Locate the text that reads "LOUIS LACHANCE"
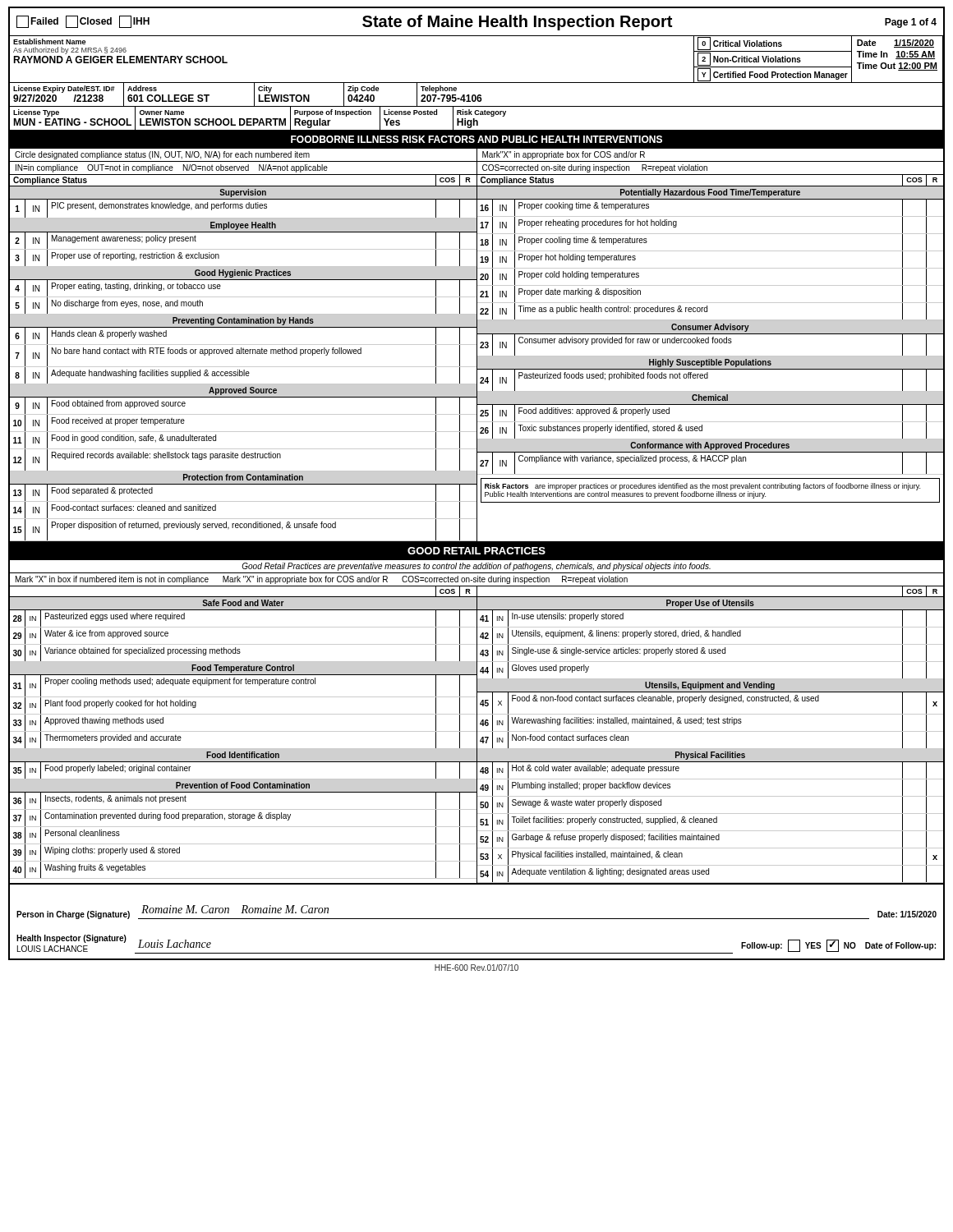 (x=52, y=949)
